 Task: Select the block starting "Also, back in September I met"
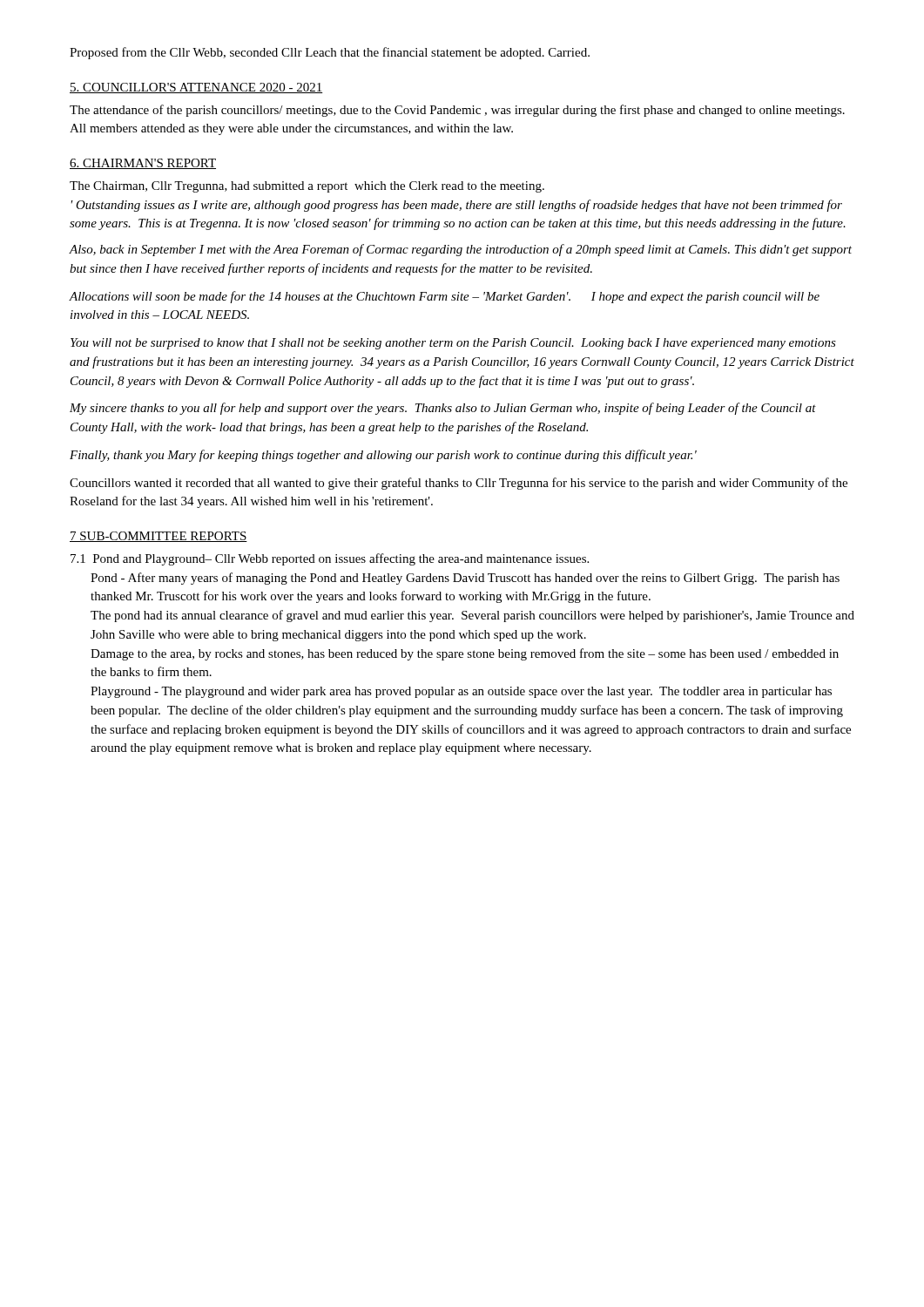(461, 259)
